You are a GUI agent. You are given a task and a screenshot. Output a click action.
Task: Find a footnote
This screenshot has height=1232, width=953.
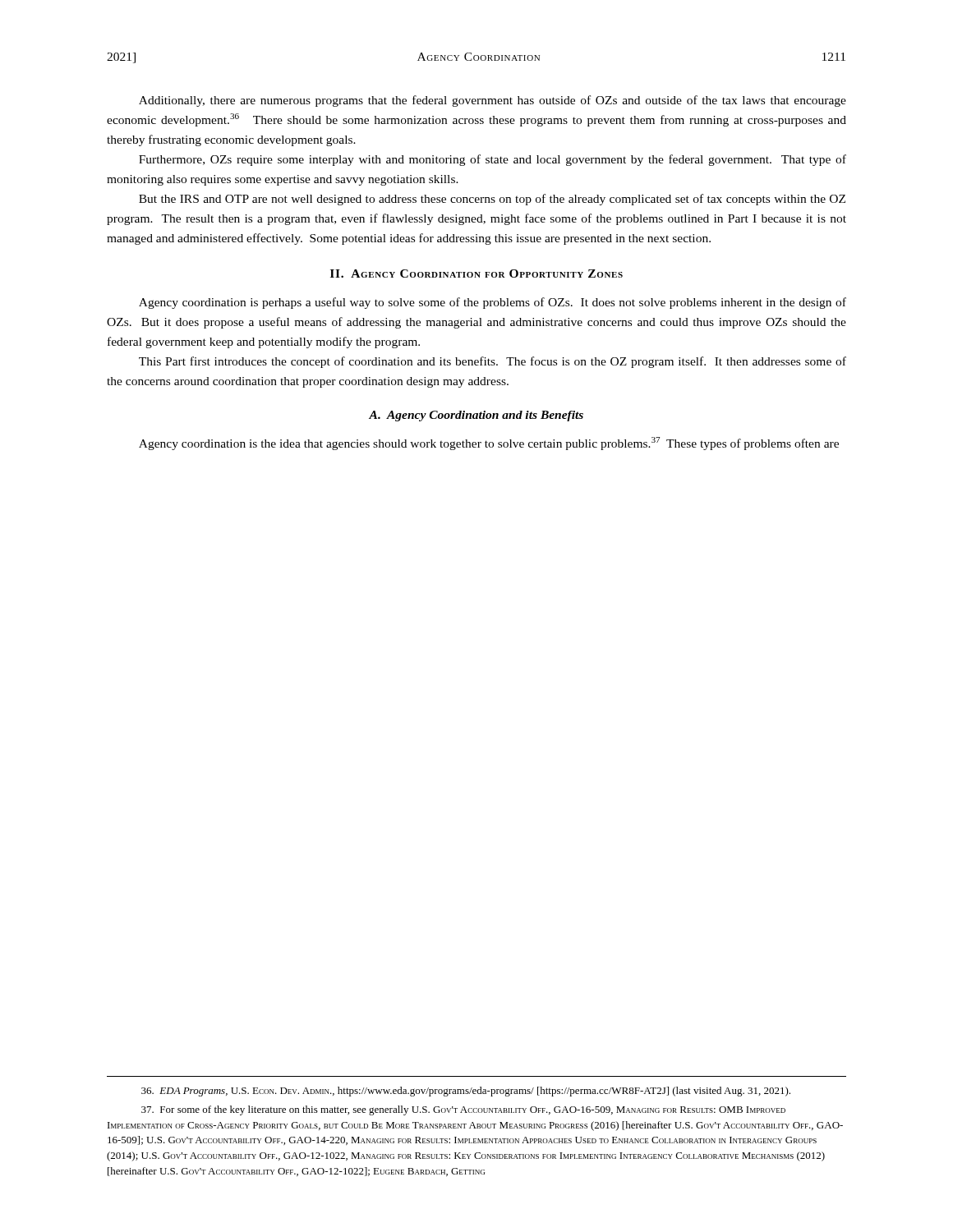[476, 1131]
